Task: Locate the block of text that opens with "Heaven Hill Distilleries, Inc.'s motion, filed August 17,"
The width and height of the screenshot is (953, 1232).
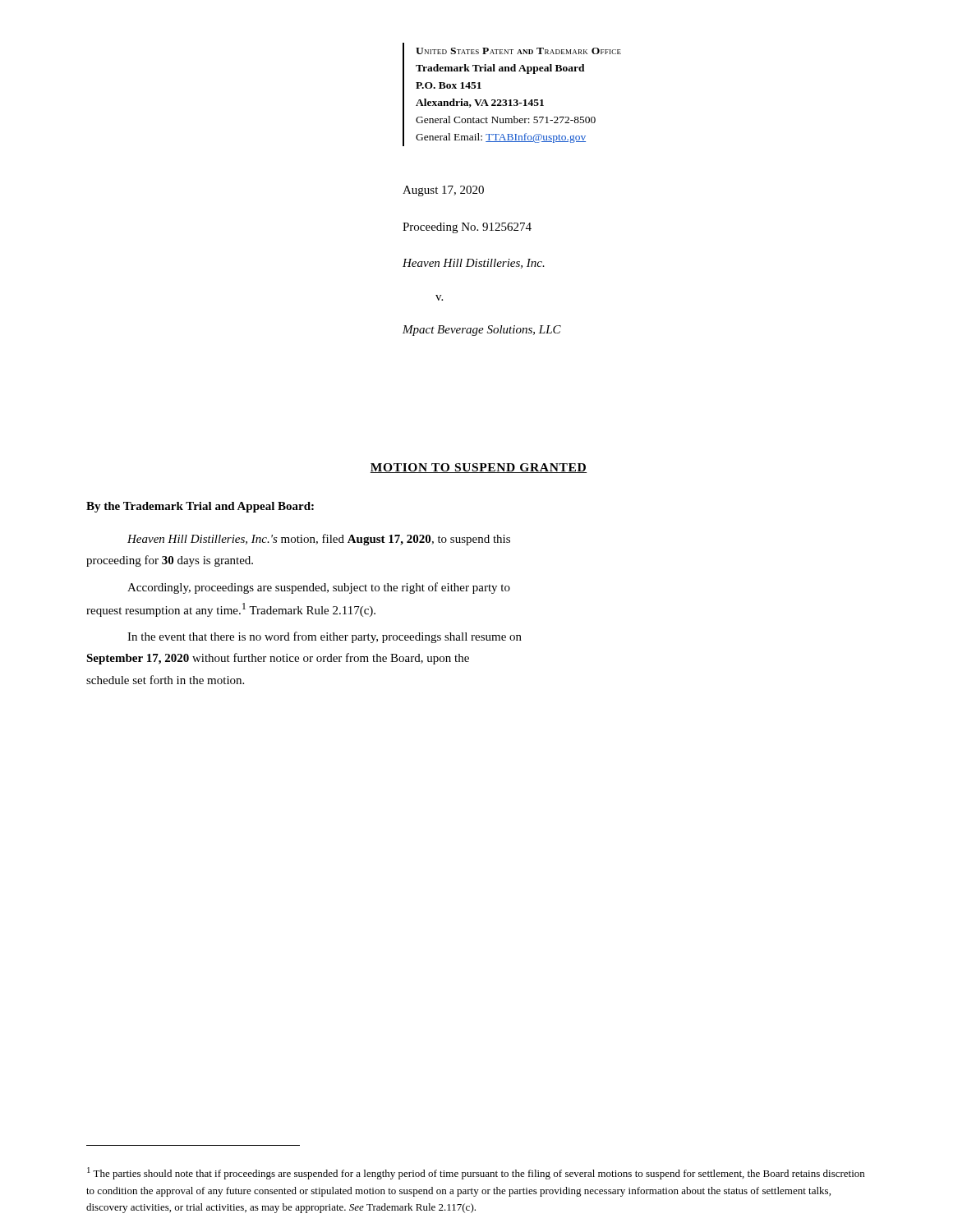Action: coord(319,539)
